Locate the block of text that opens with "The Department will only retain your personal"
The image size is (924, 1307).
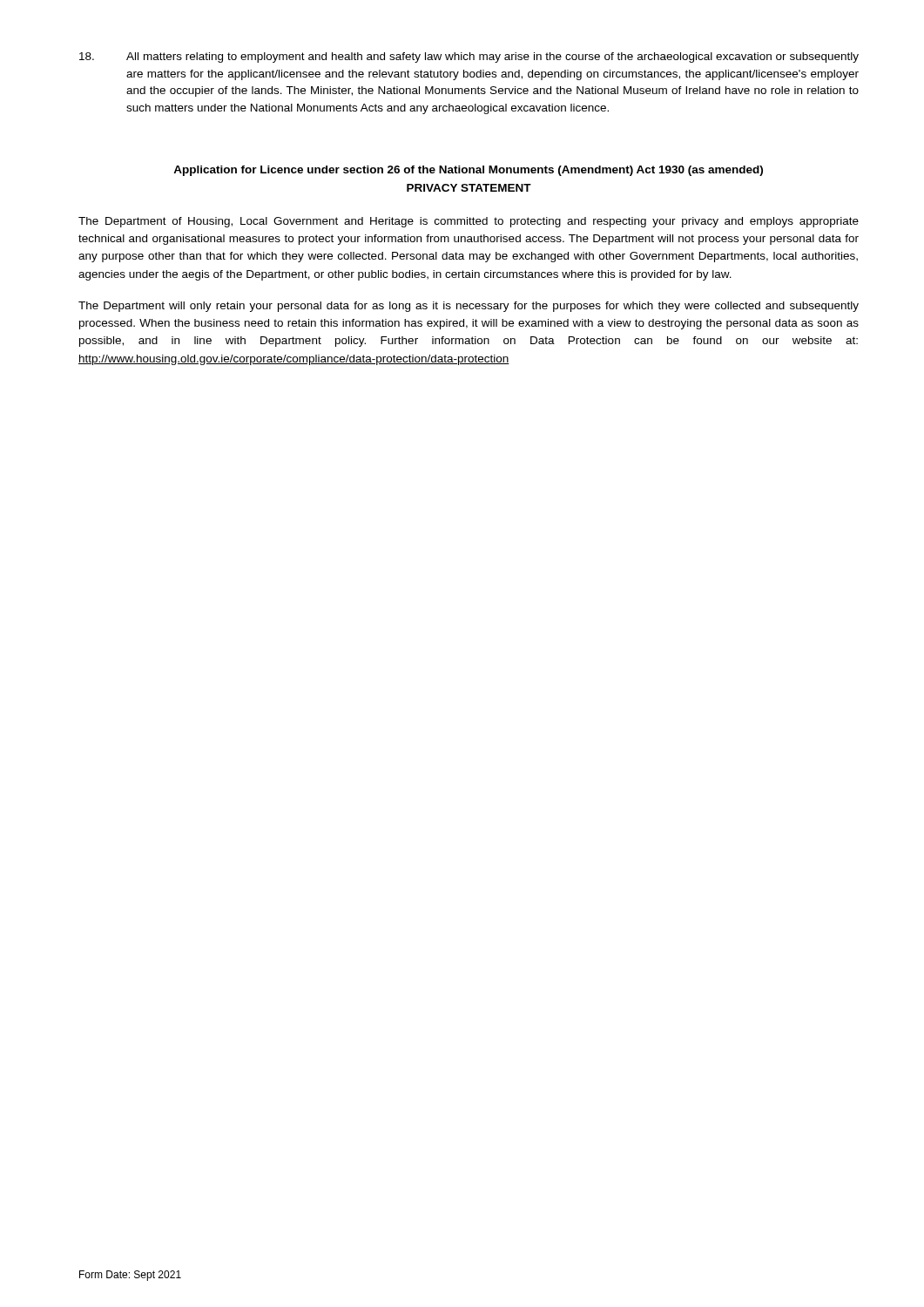point(469,332)
